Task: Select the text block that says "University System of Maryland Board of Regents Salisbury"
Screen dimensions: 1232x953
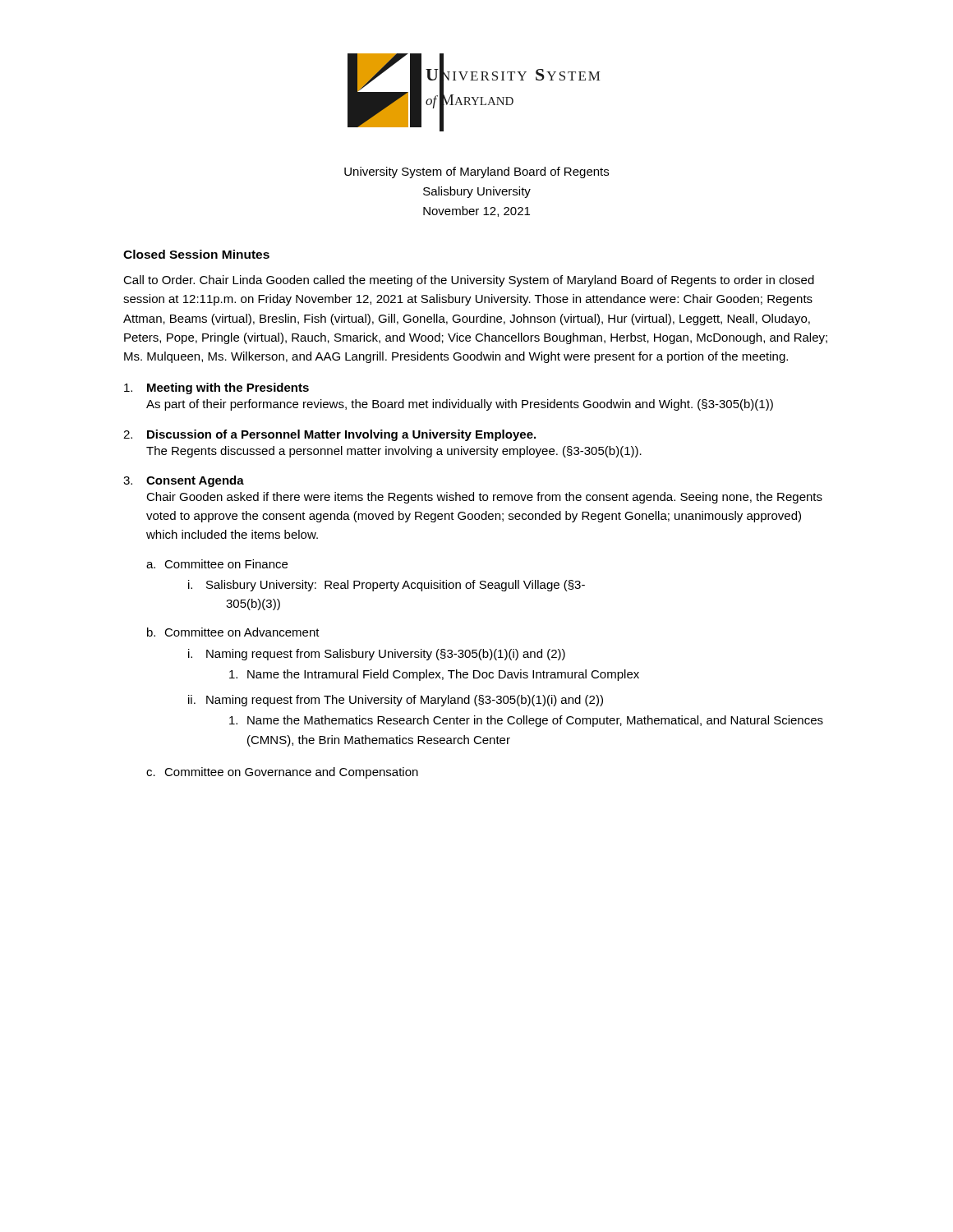Action: click(x=476, y=191)
